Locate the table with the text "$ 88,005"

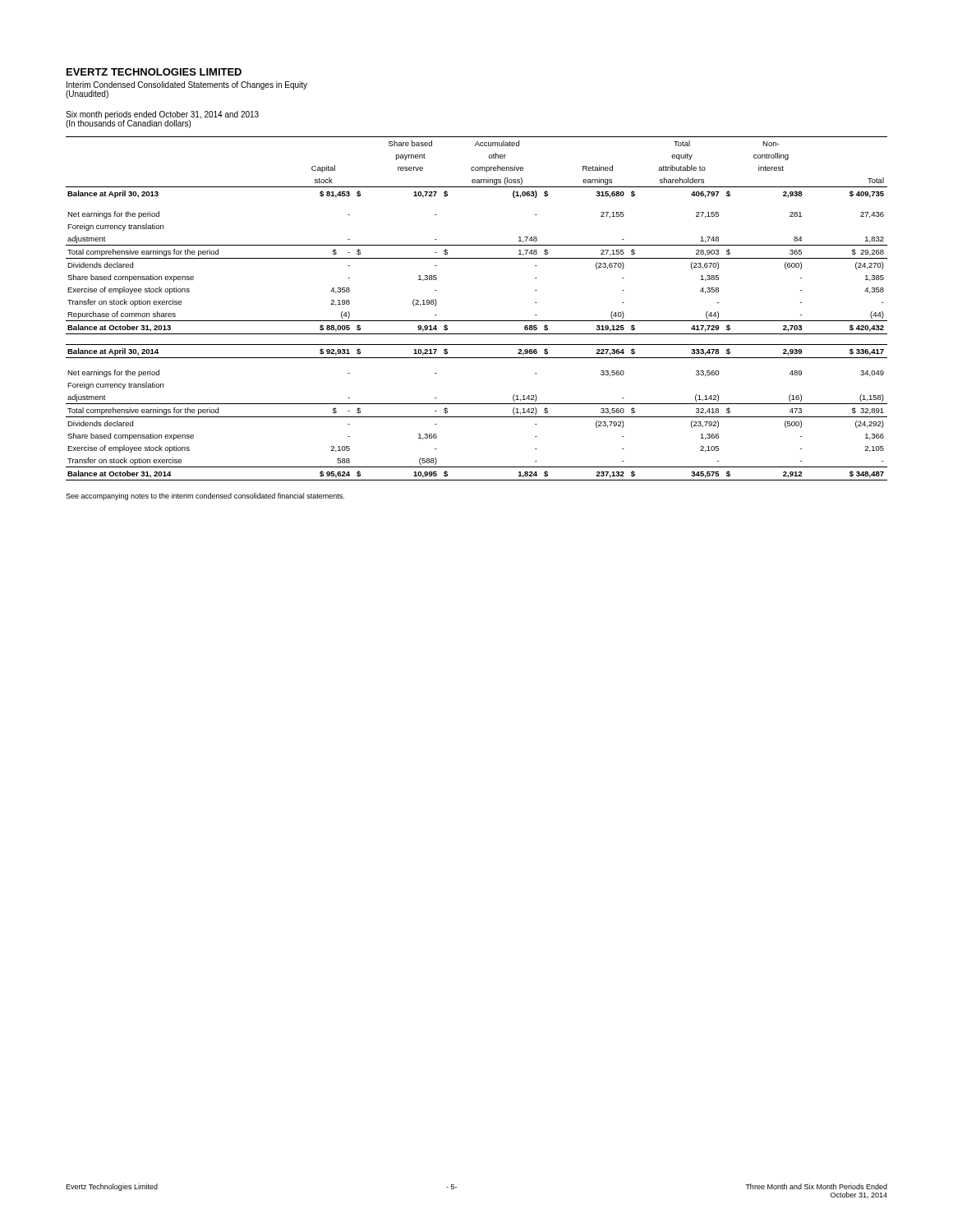pos(476,308)
